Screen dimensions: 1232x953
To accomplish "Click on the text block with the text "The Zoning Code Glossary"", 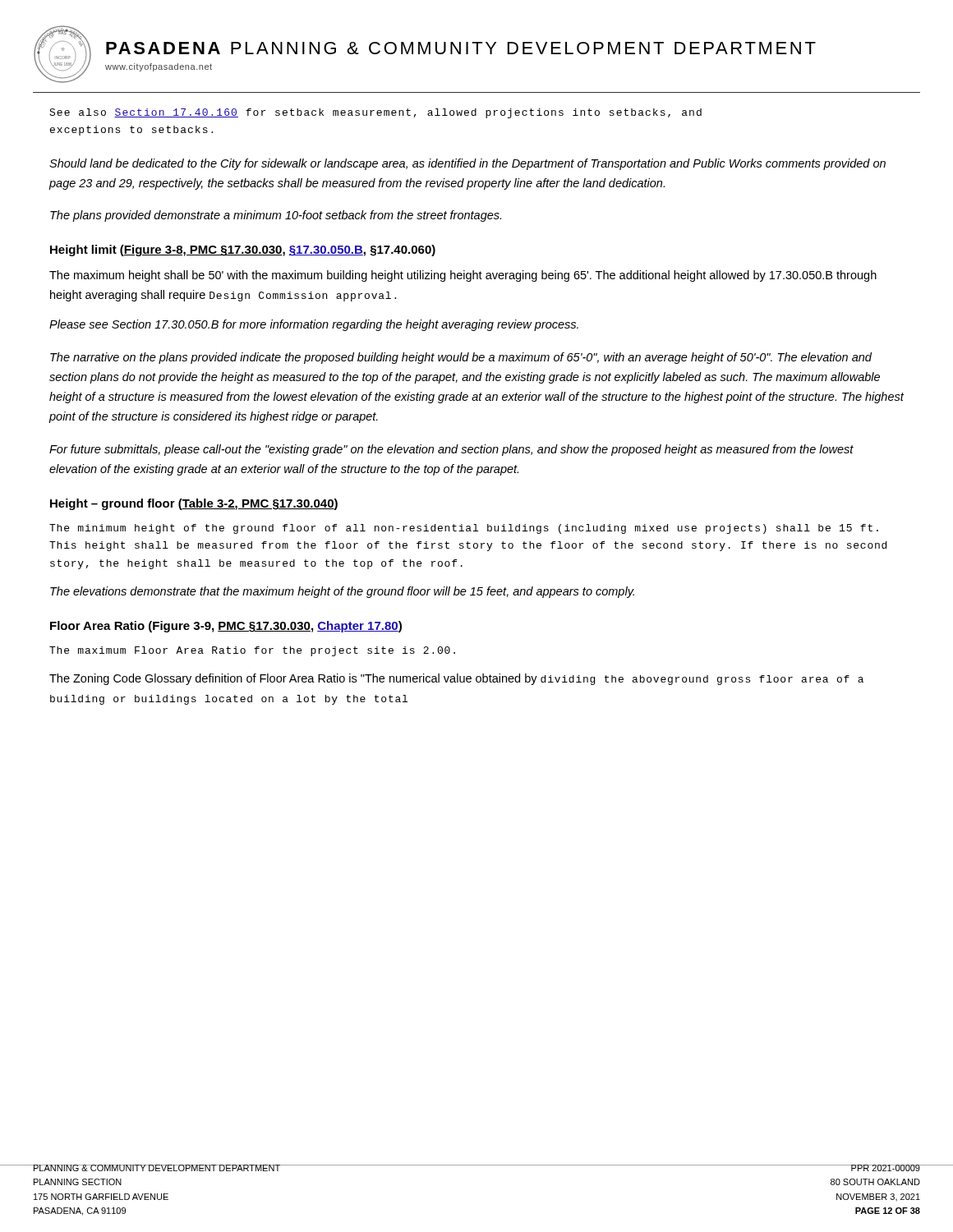I will (x=457, y=689).
